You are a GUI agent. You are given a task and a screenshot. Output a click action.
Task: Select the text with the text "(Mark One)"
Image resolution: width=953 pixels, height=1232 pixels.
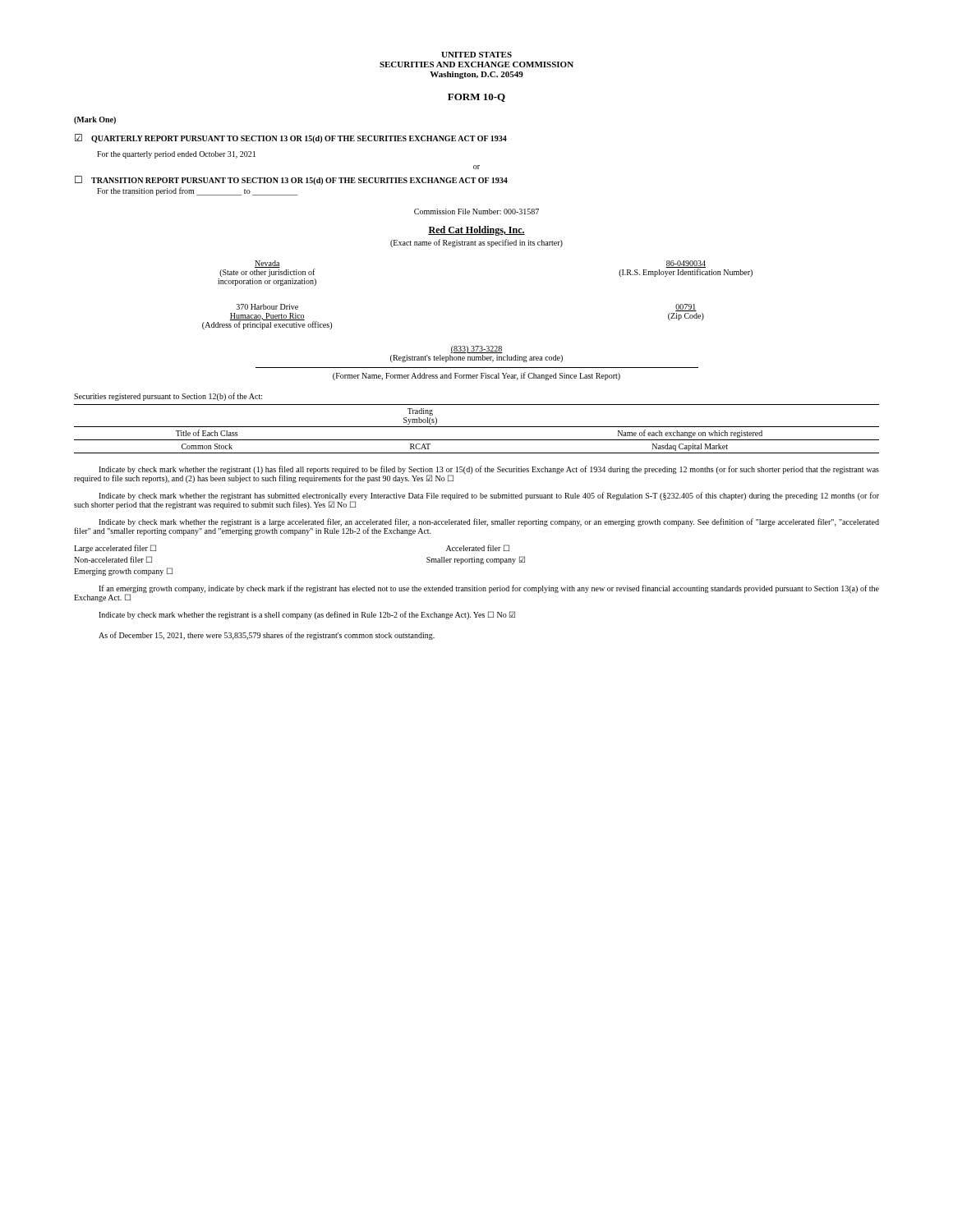pos(95,120)
